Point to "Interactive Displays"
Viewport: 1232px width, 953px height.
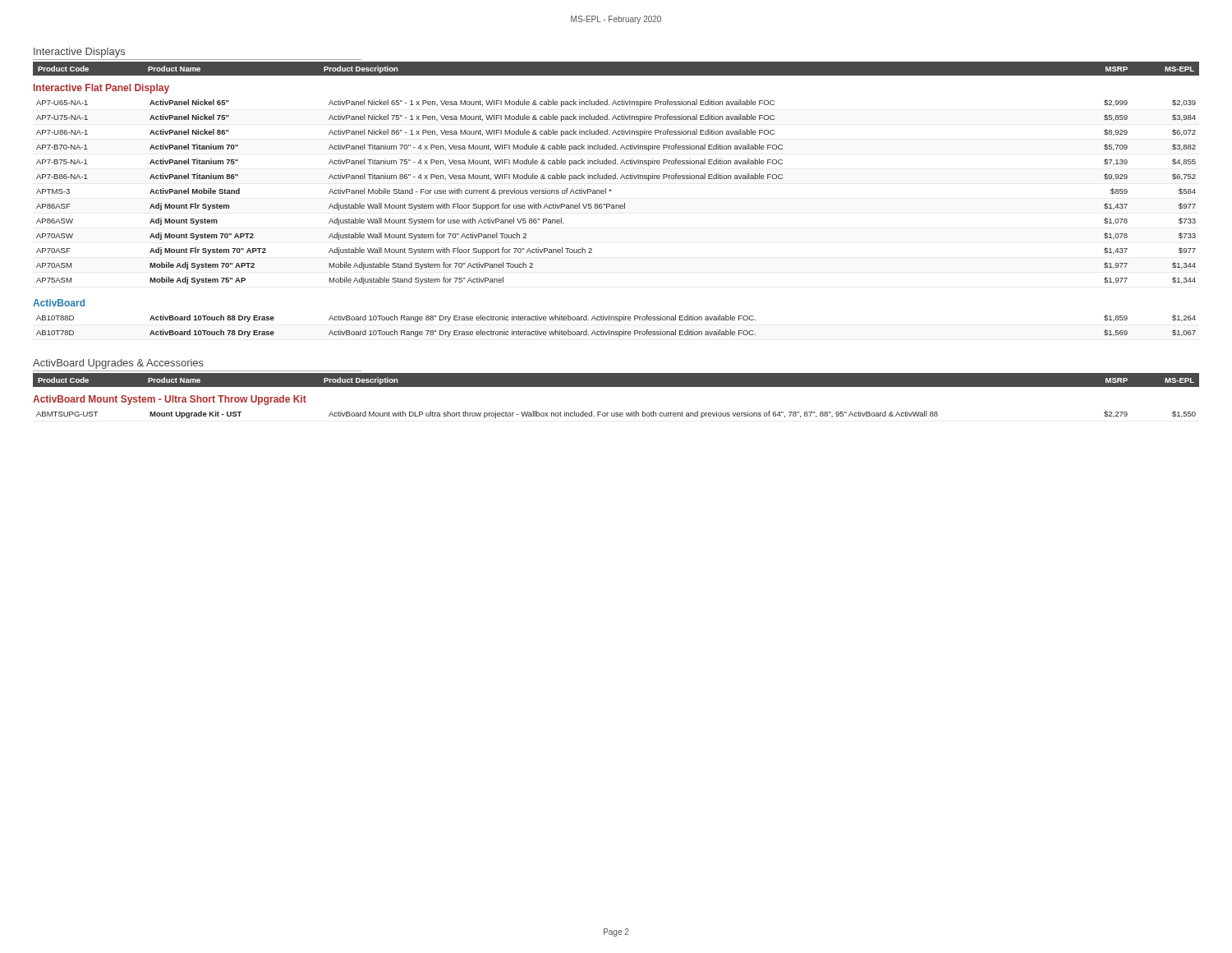pyautogui.click(x=79, y=51)
